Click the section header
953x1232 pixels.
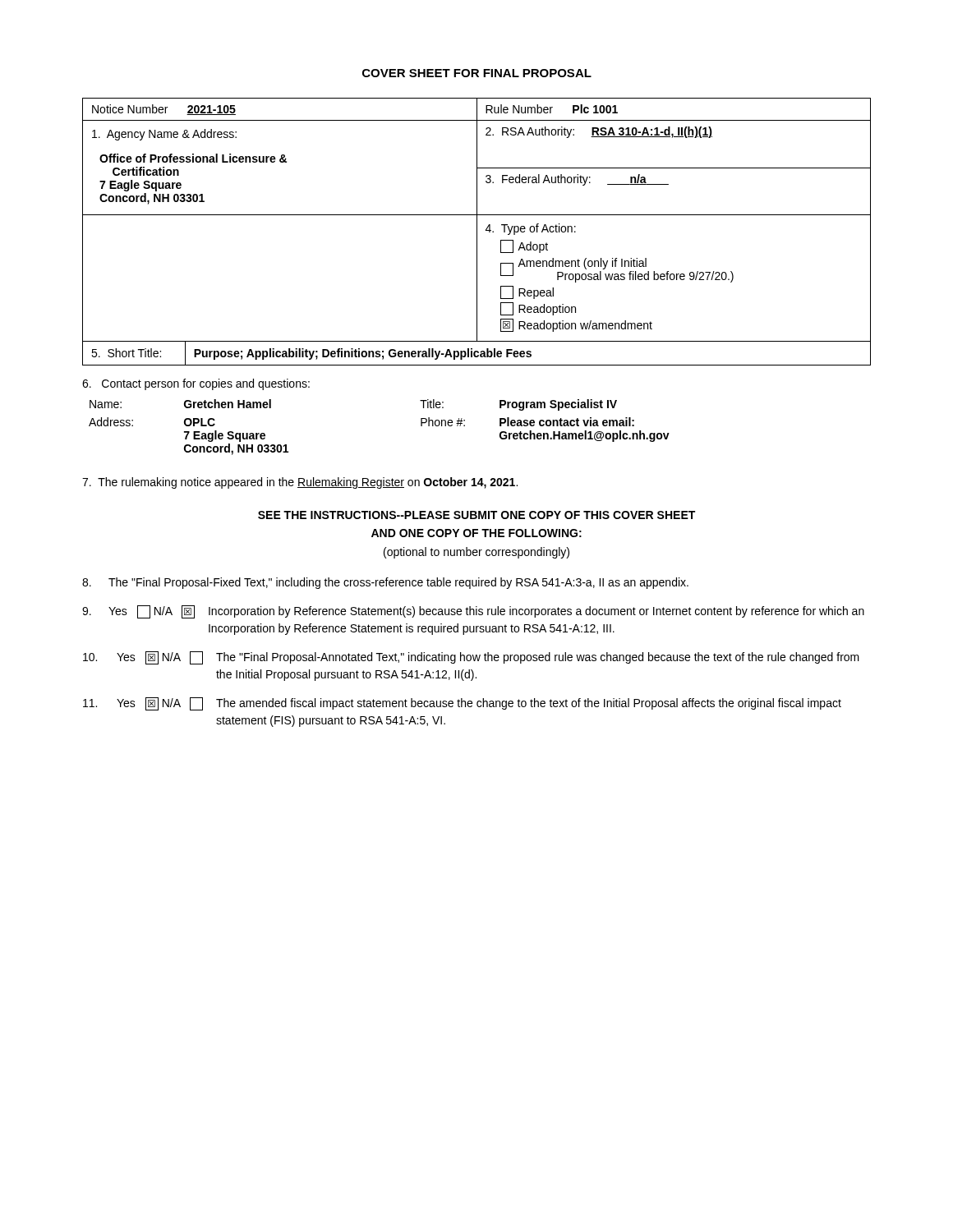pos(476,533)
